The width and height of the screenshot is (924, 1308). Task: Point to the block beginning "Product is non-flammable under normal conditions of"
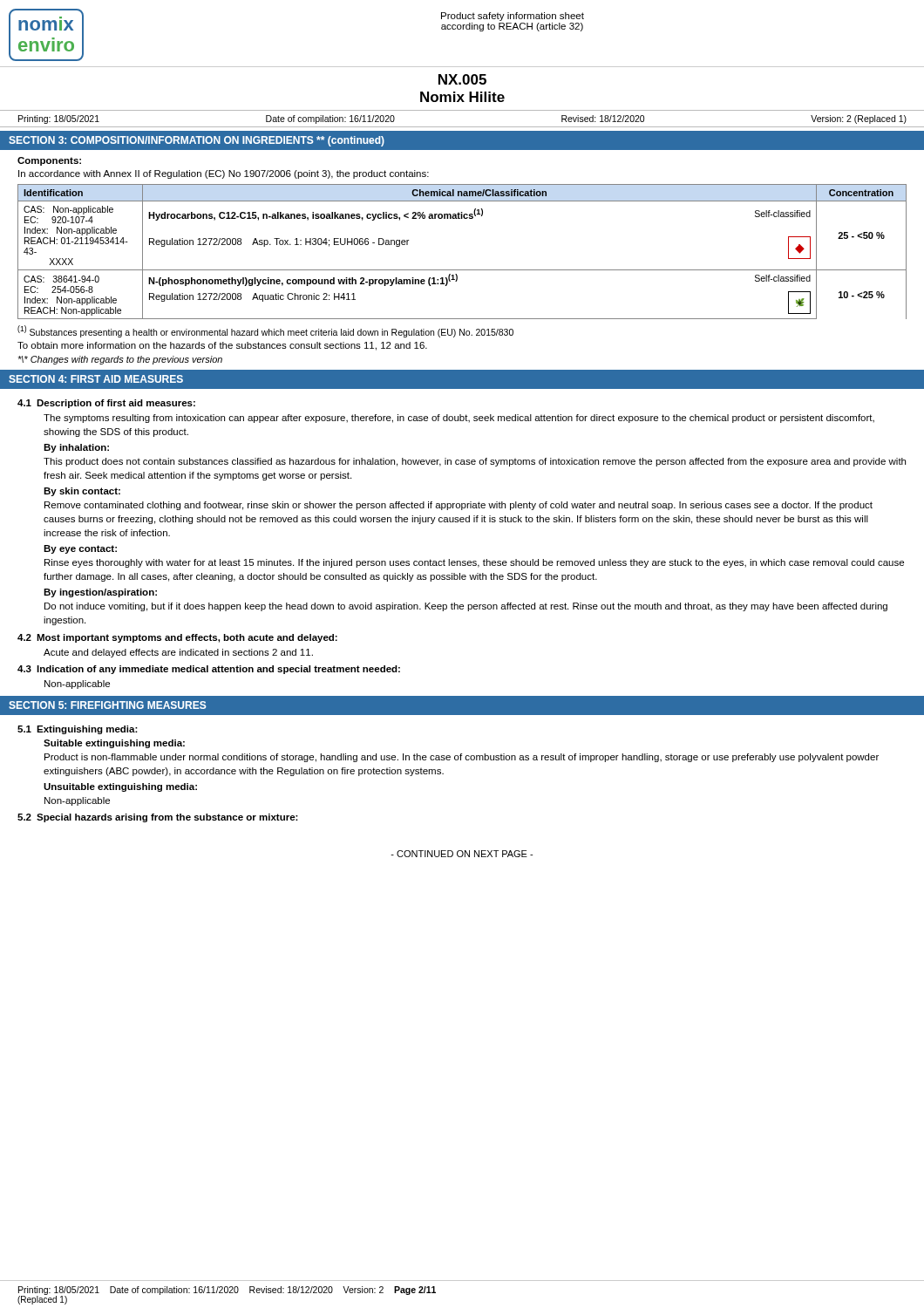click(461, 764)
